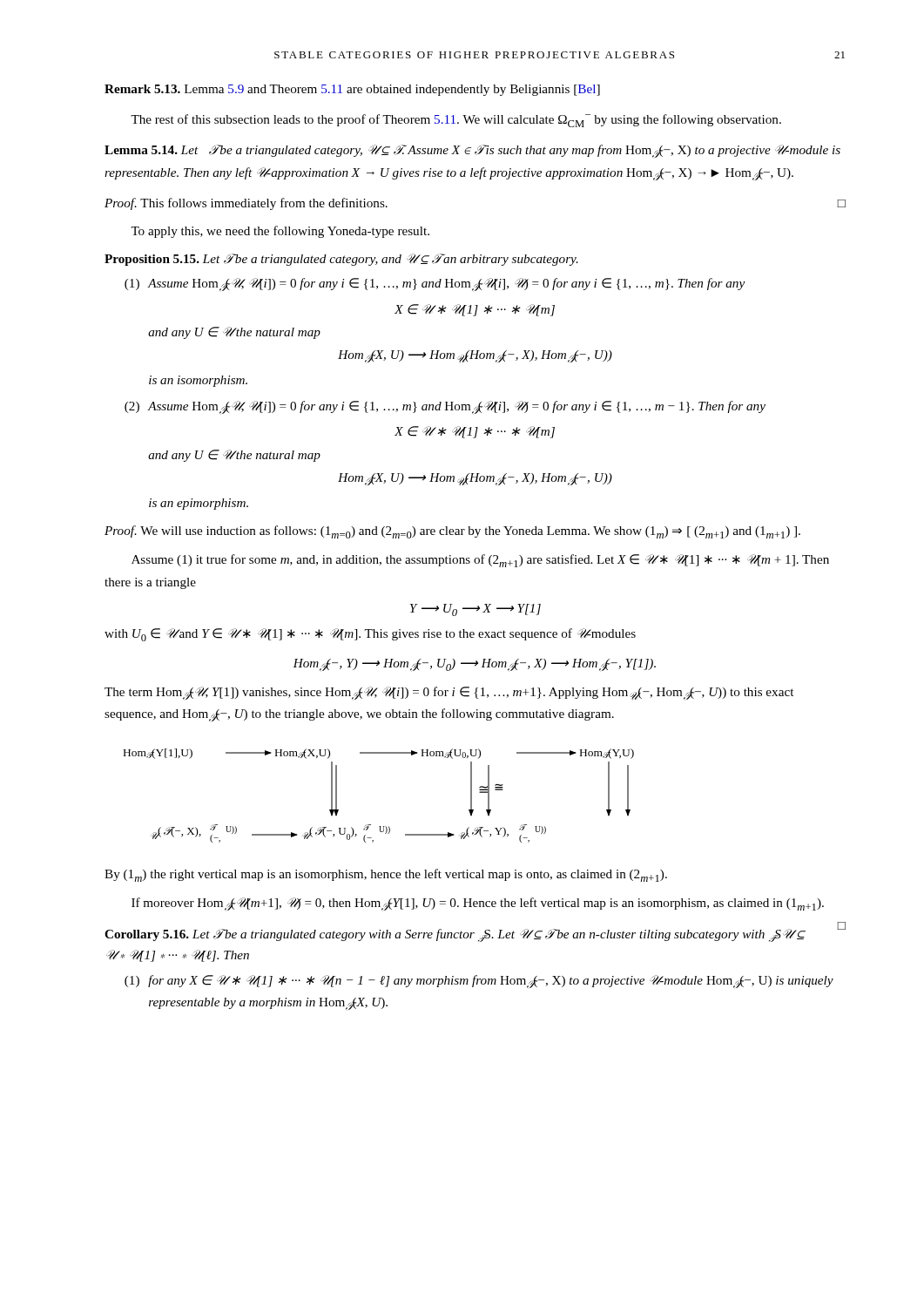Click on the region starting "The rest of"
This screenshot has height=1307, width=924.
pyautogui.click(x=456, y=119)
